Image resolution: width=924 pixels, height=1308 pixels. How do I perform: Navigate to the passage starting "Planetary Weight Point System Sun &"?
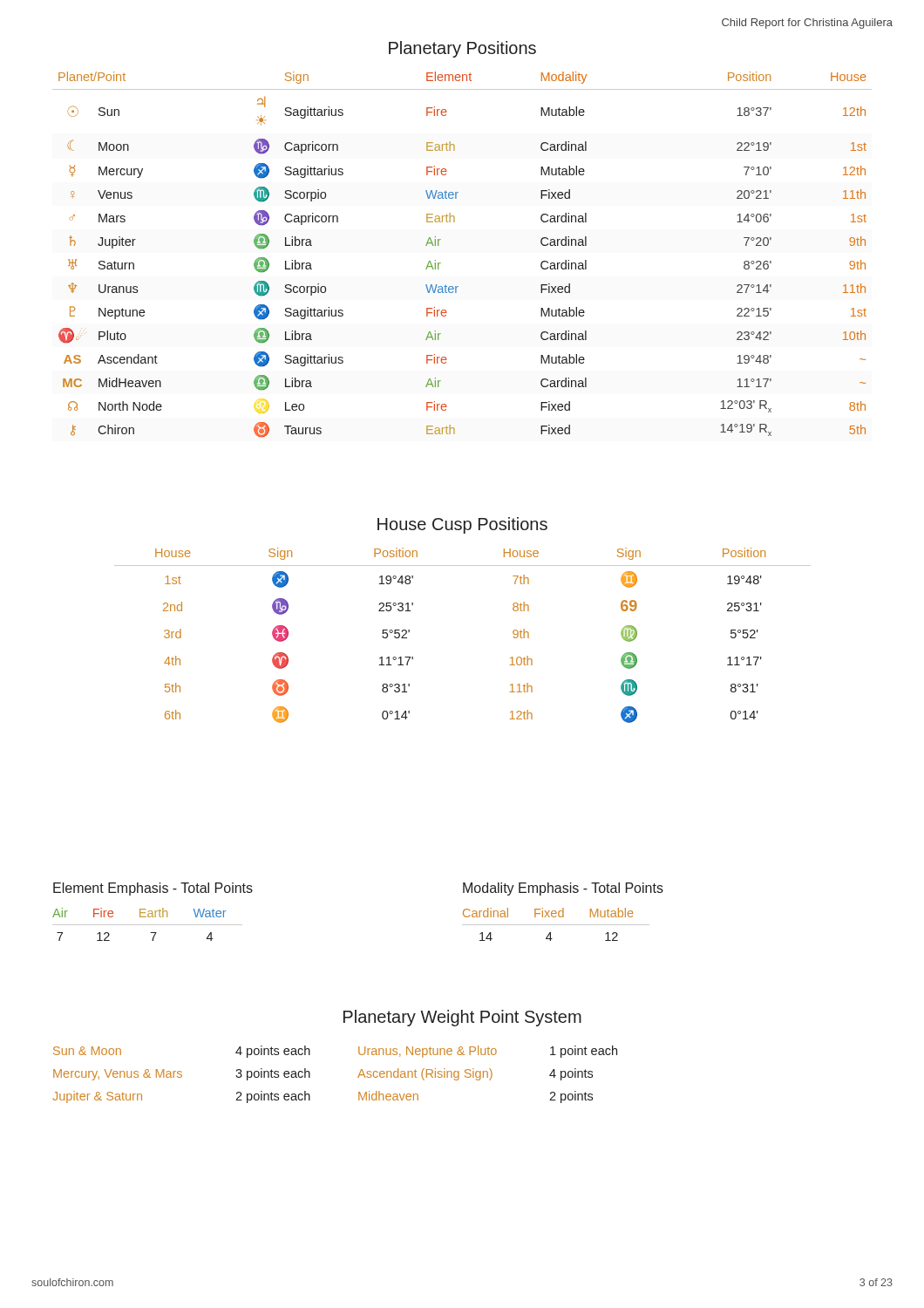click(462, 1057)
